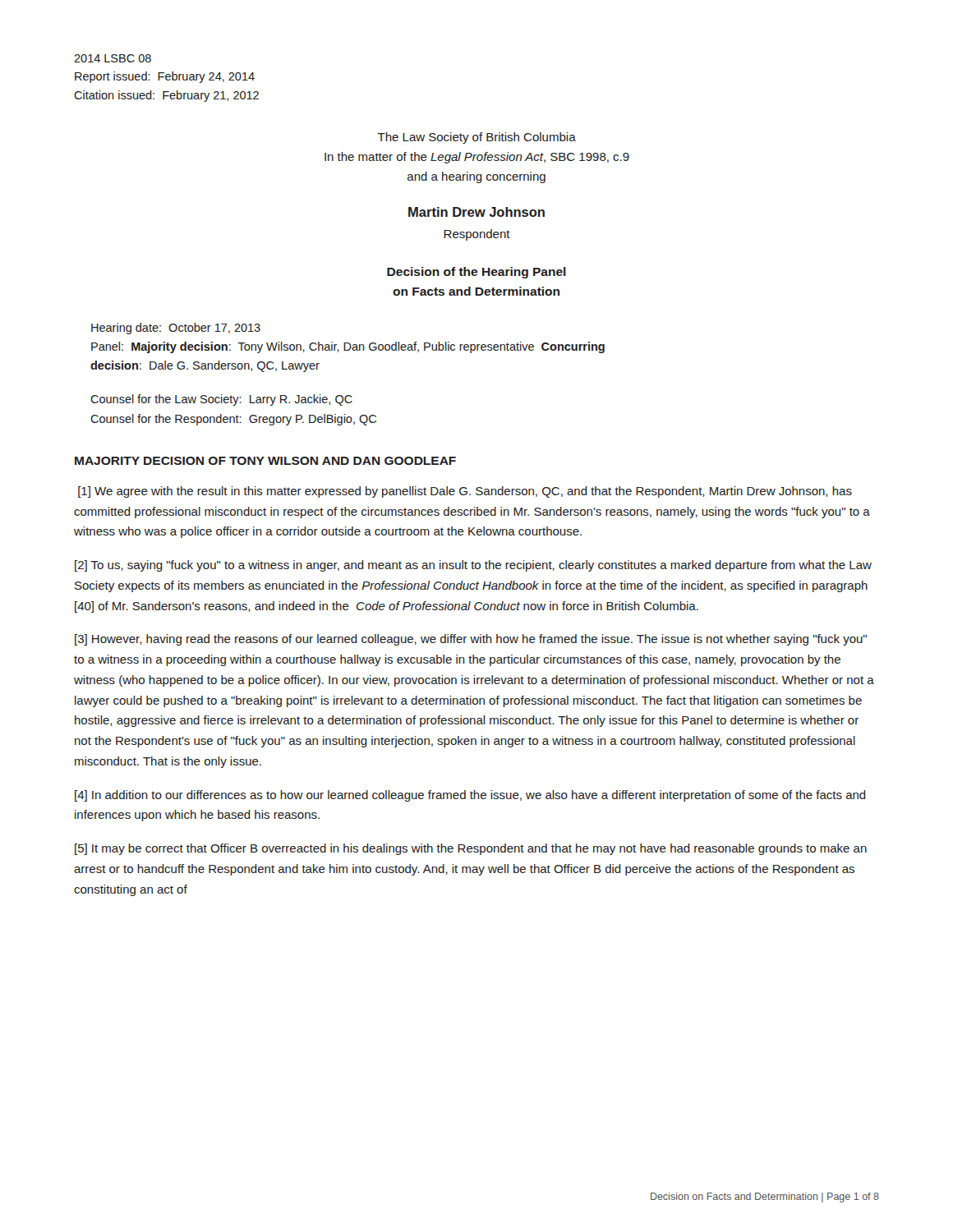
Task: Select the text starting "Martin Drew Johnson"
Action: pyautogui.click(x=476, y=212)
